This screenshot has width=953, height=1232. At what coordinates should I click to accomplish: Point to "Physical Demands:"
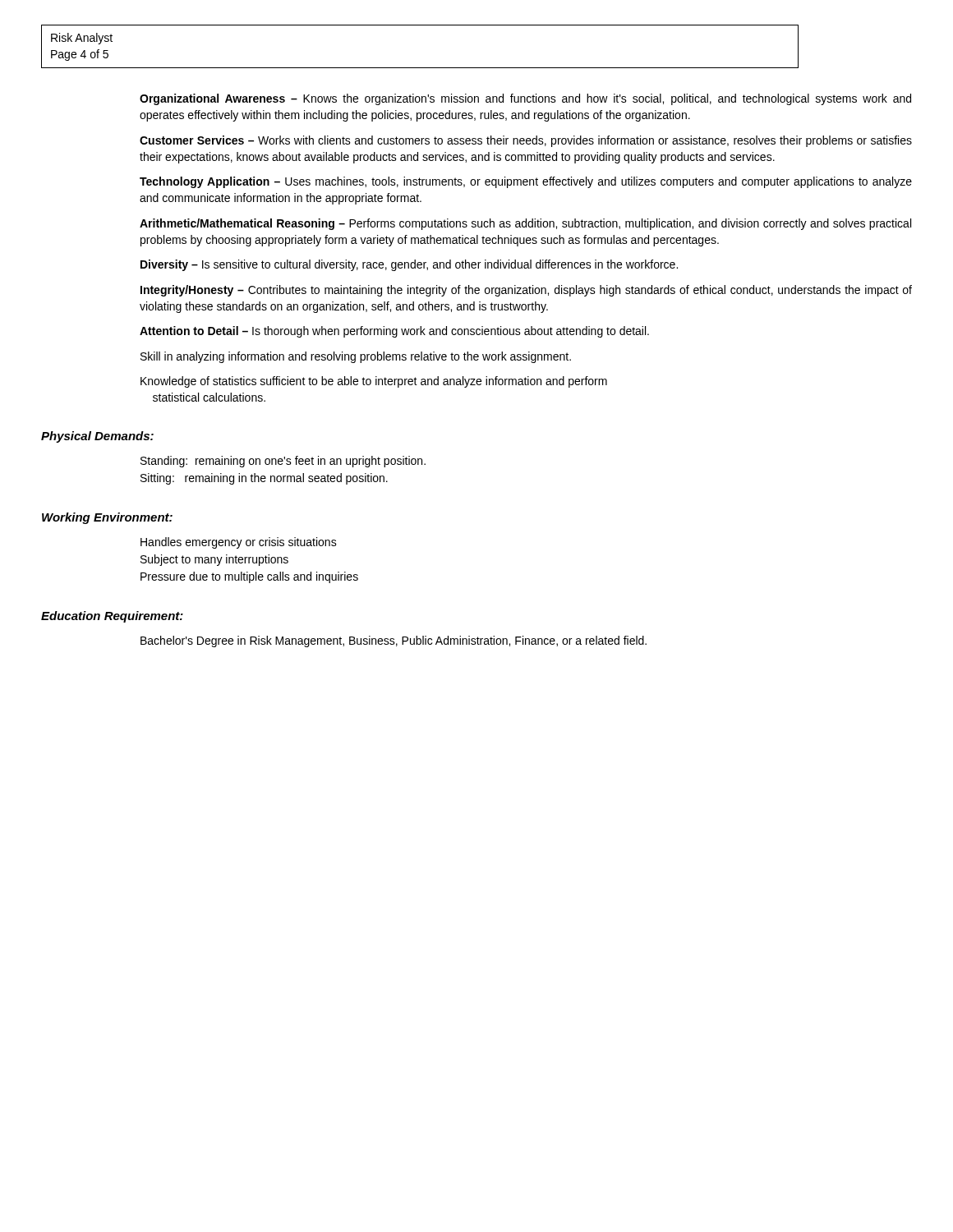tap(98, 436)
